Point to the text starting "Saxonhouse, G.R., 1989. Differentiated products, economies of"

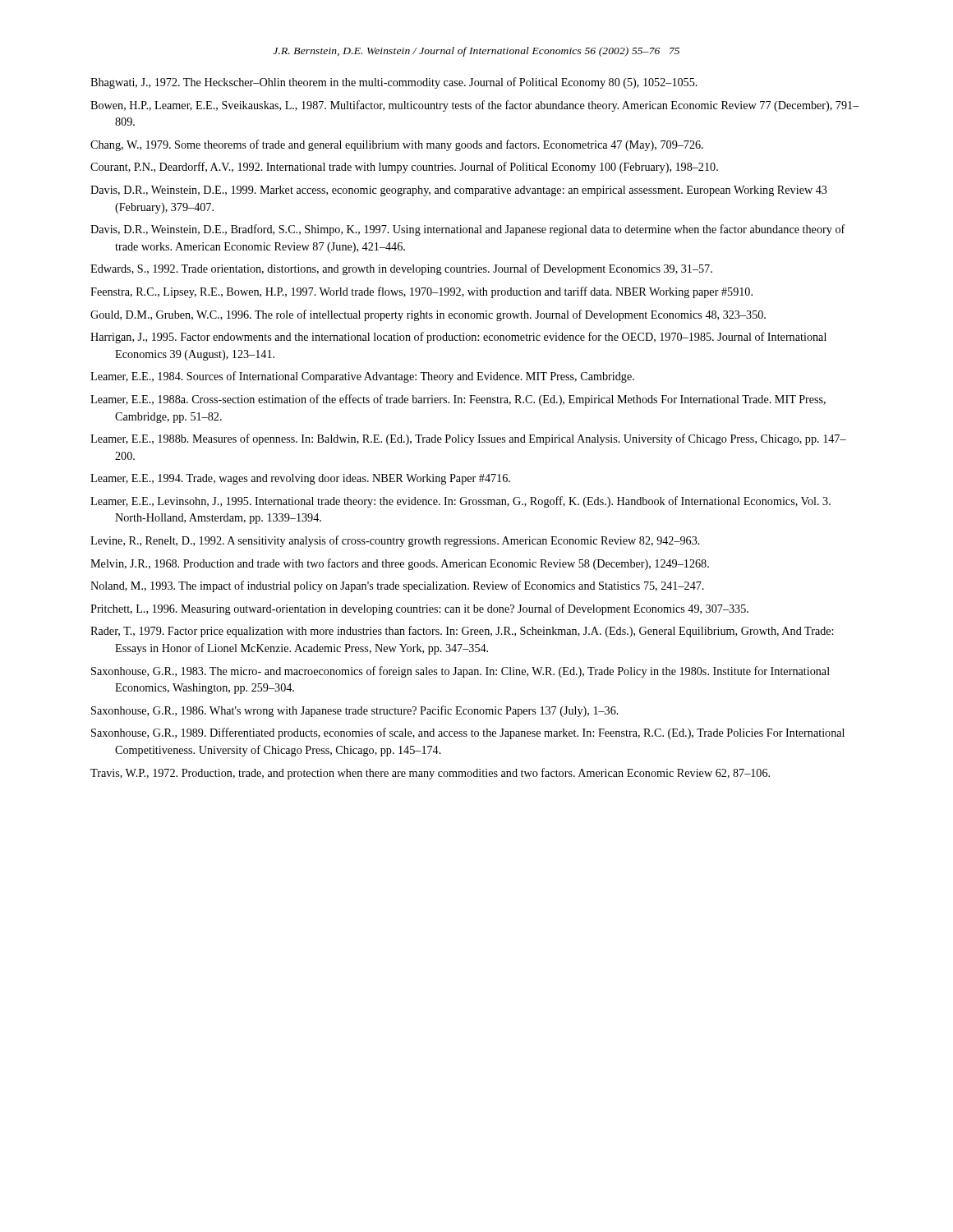coord(468,741)
